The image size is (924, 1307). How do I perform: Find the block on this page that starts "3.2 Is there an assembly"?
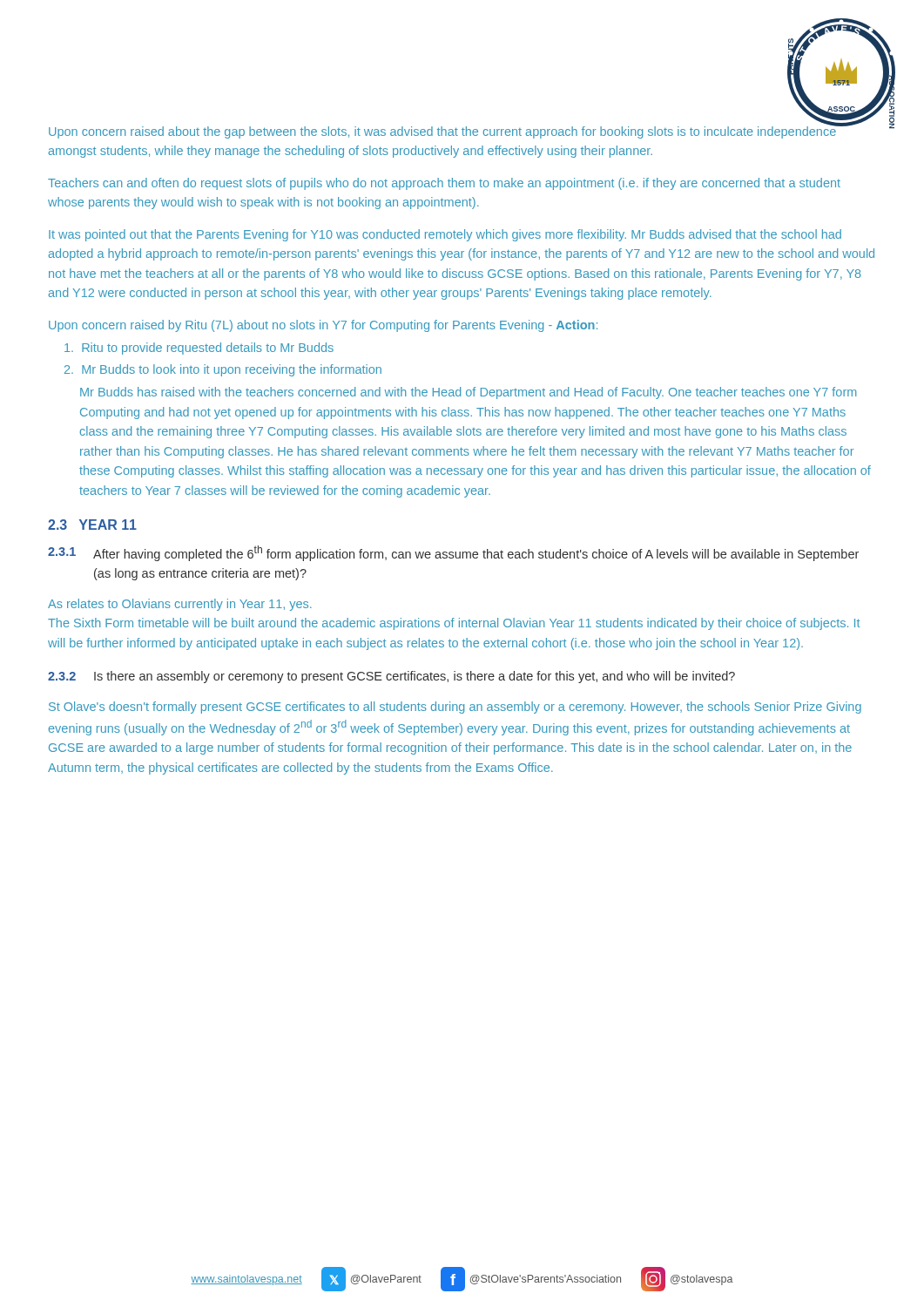[x=392, y=677]
